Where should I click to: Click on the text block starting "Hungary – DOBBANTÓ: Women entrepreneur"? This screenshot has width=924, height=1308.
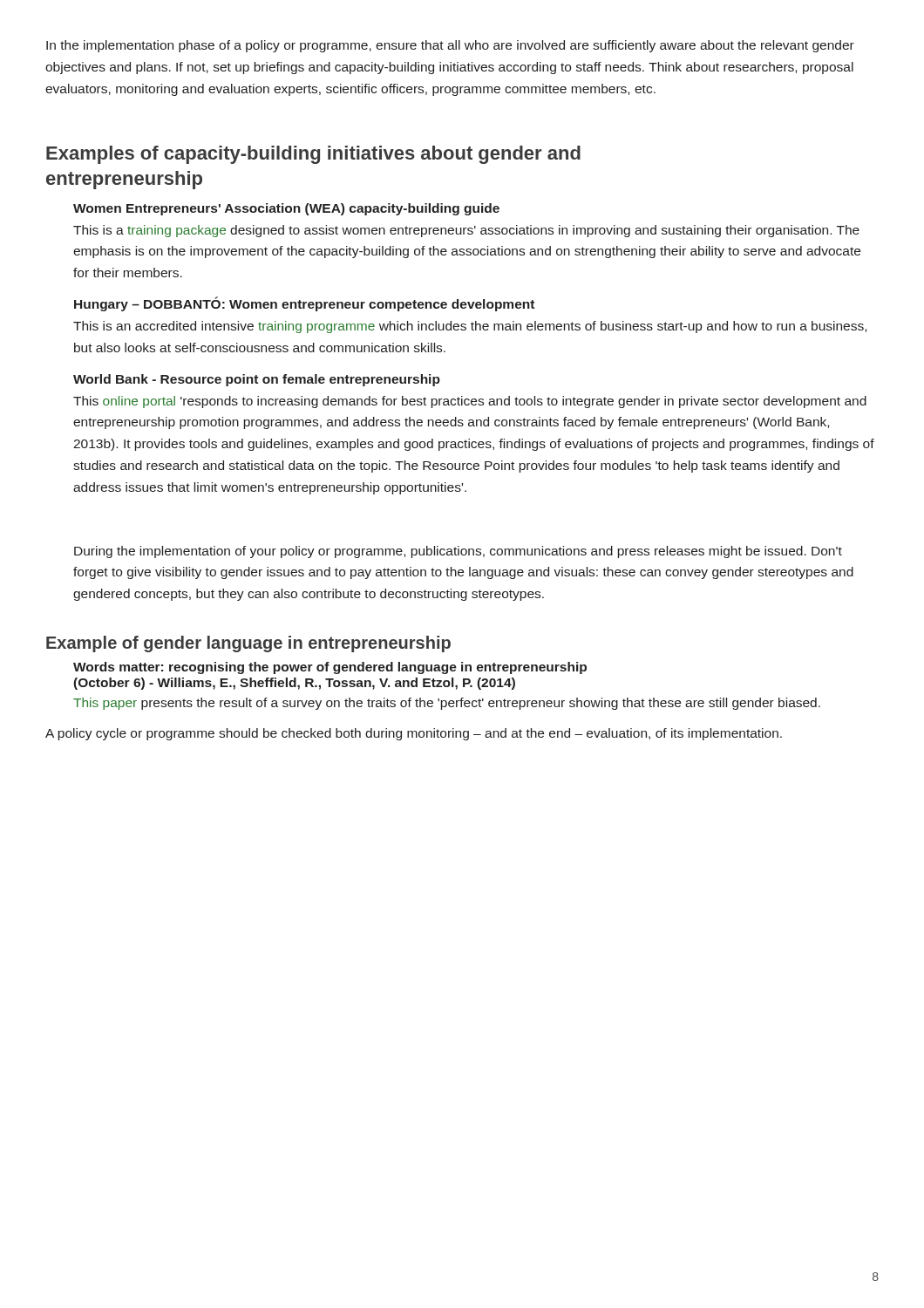pyautogui.click(x=304, y=304)
